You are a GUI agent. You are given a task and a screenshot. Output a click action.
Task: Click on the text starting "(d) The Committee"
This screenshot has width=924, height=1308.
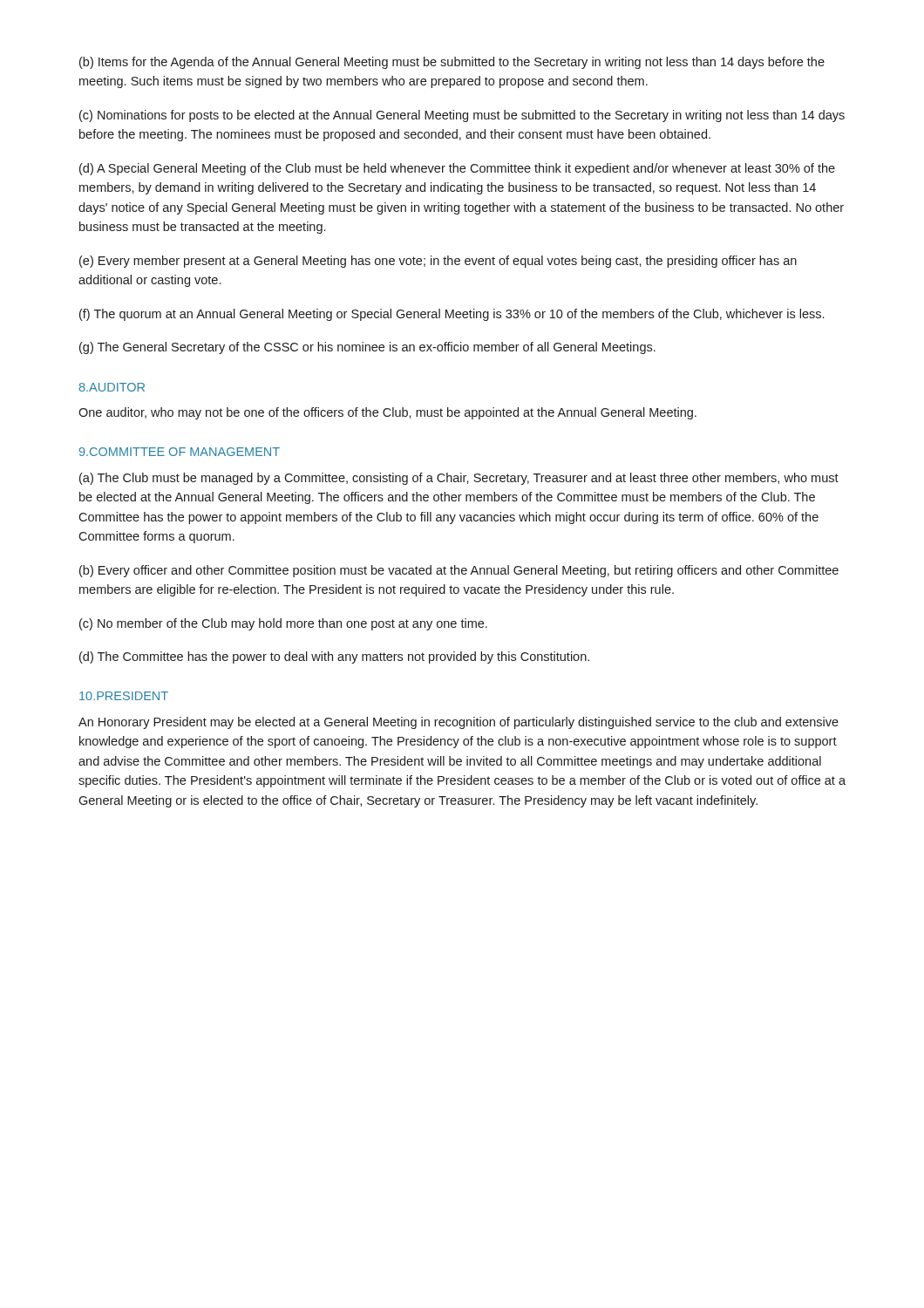(x=334, y=657)
